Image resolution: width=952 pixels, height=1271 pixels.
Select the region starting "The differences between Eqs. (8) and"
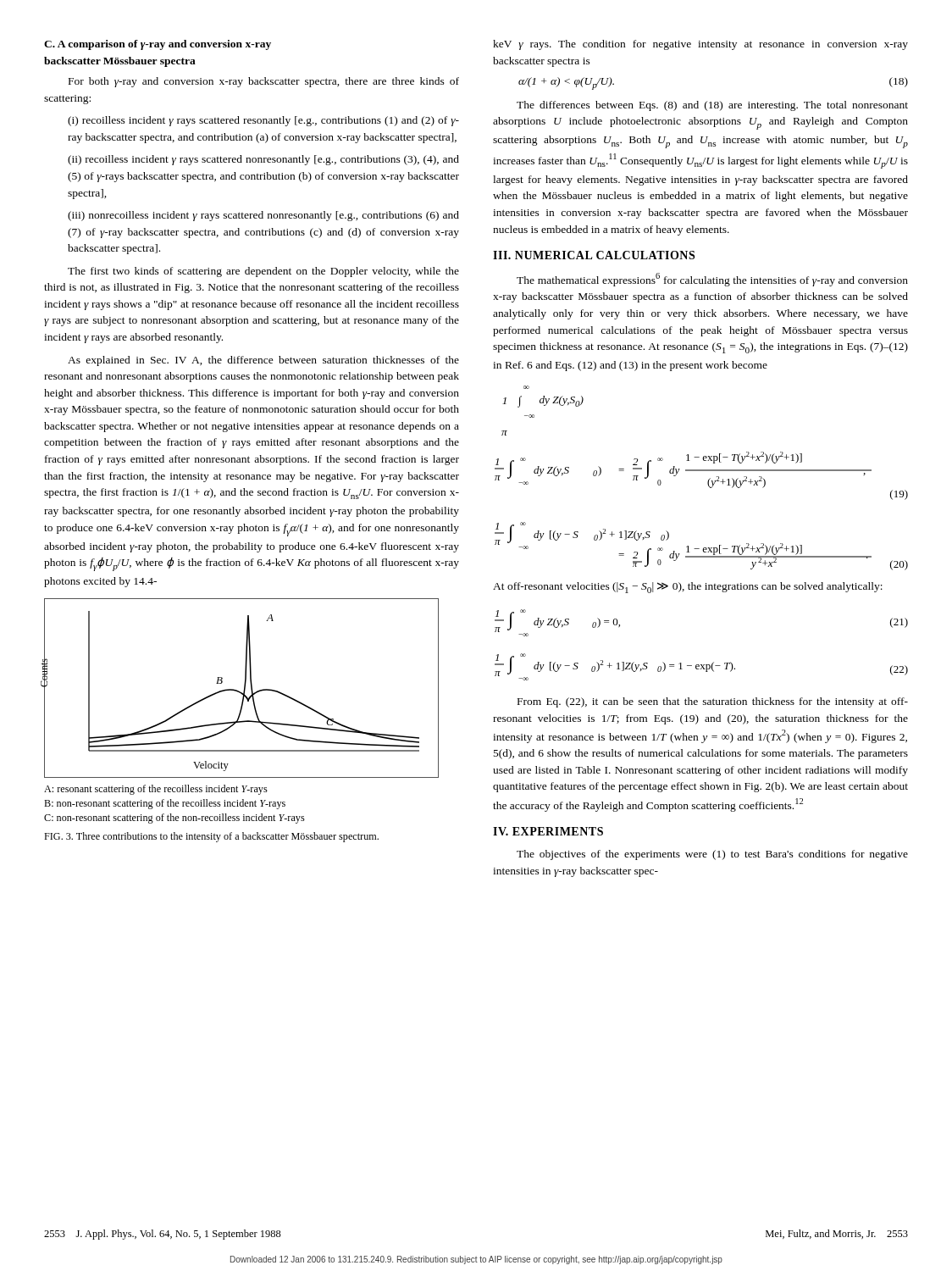pos(700,167)
